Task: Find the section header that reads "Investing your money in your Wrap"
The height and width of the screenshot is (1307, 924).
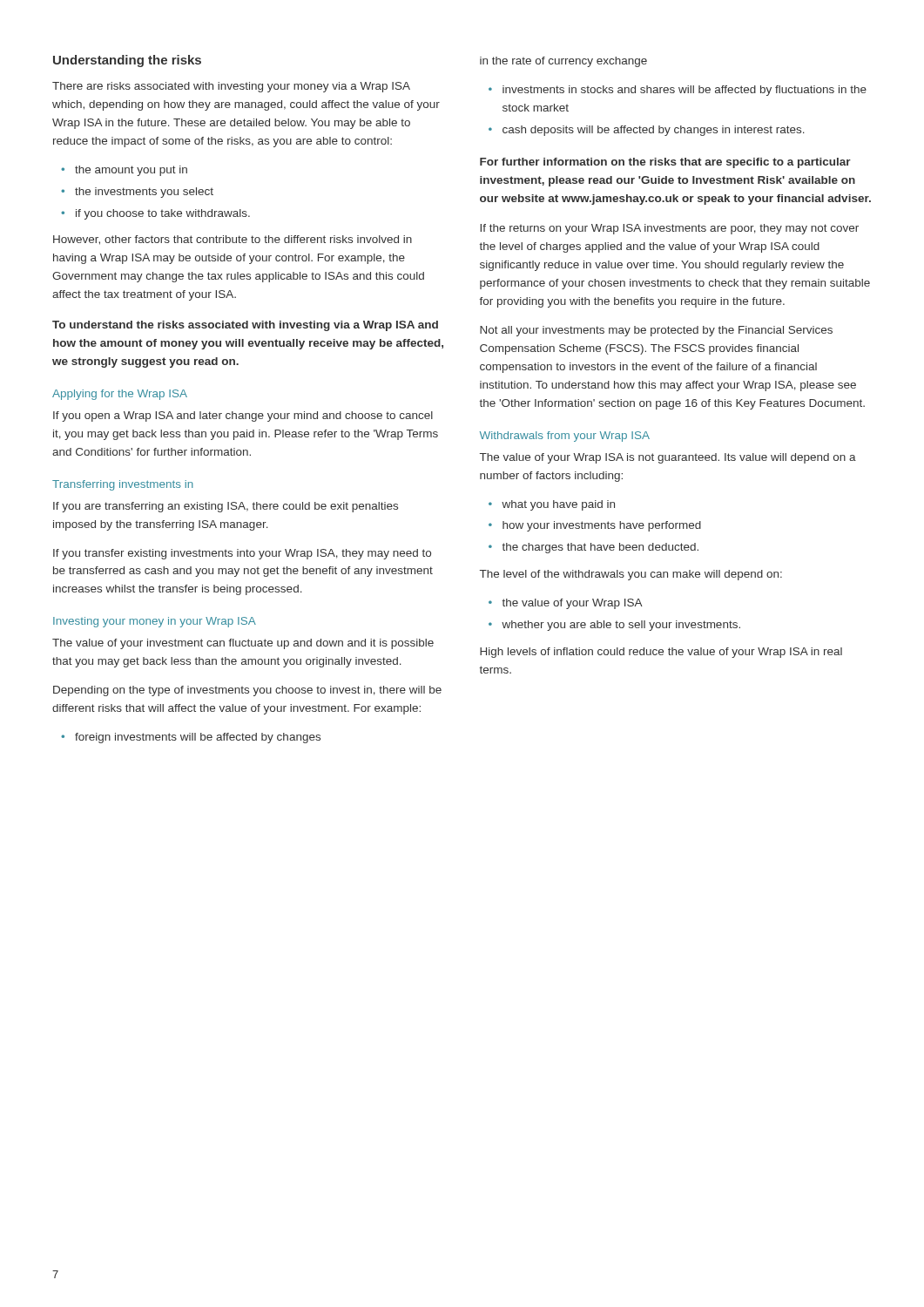Action: [x=154, y=621]
